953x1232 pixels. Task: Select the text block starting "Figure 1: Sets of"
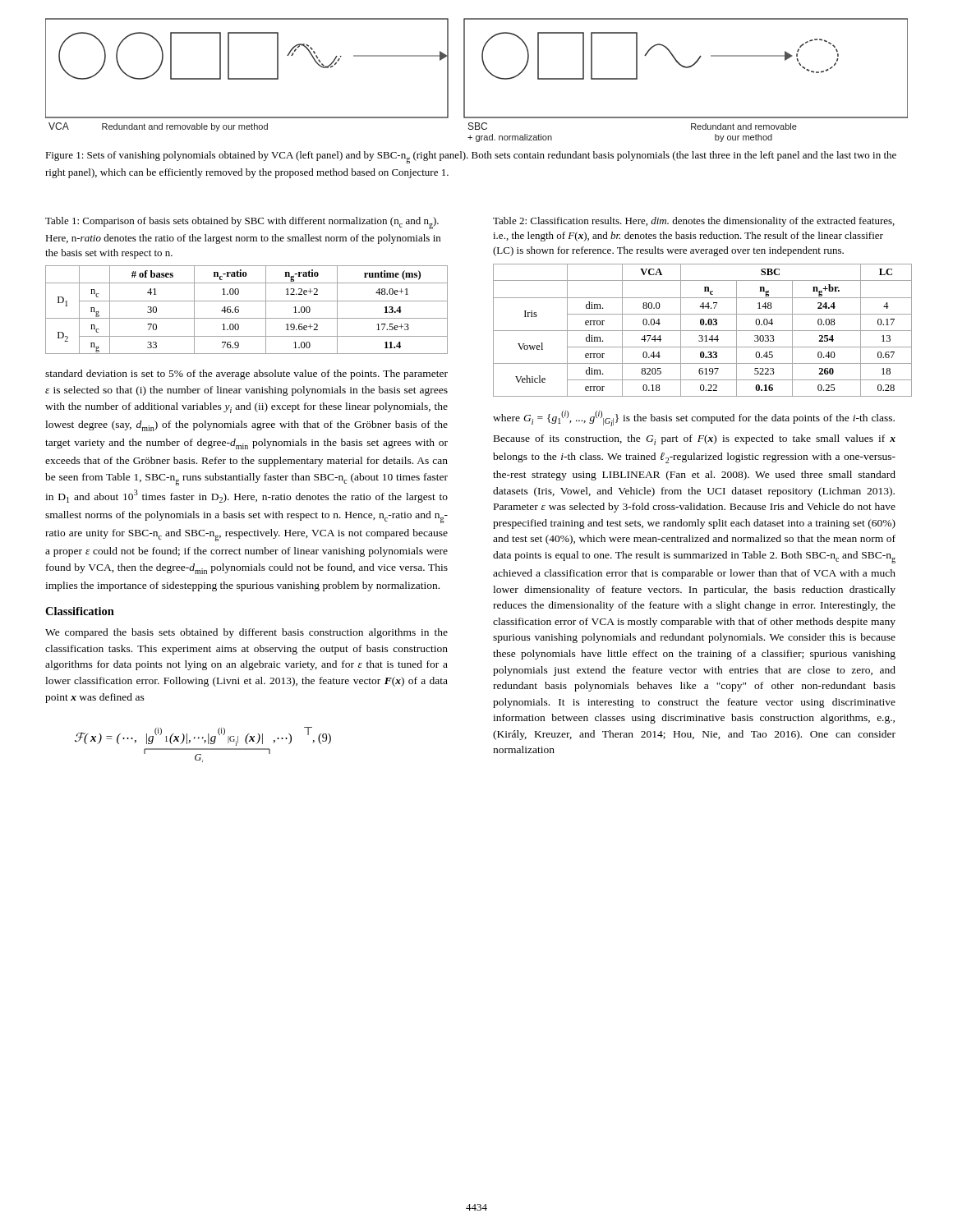click(x=471, y=163)
